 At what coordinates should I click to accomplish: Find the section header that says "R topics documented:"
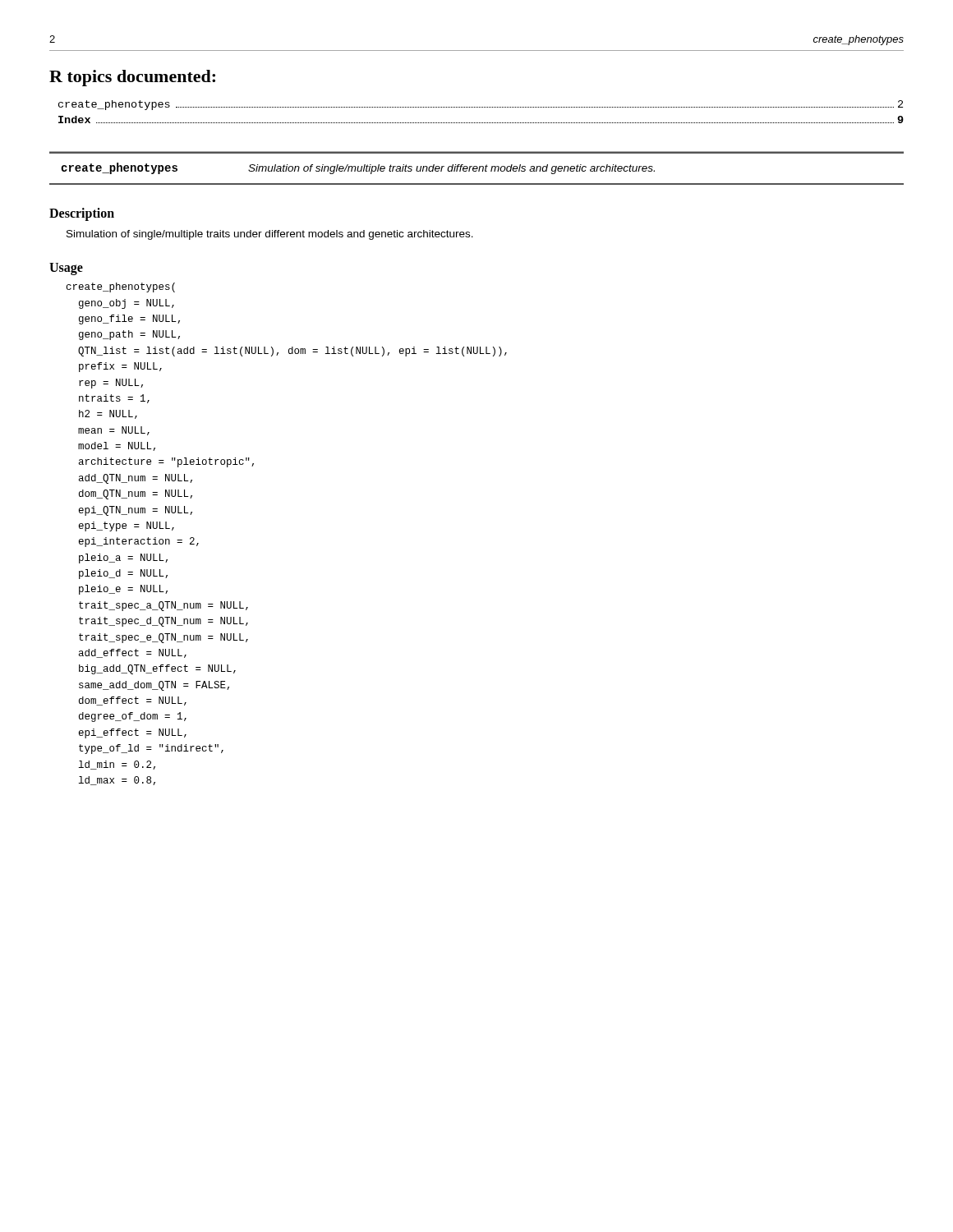click(133, 76)
